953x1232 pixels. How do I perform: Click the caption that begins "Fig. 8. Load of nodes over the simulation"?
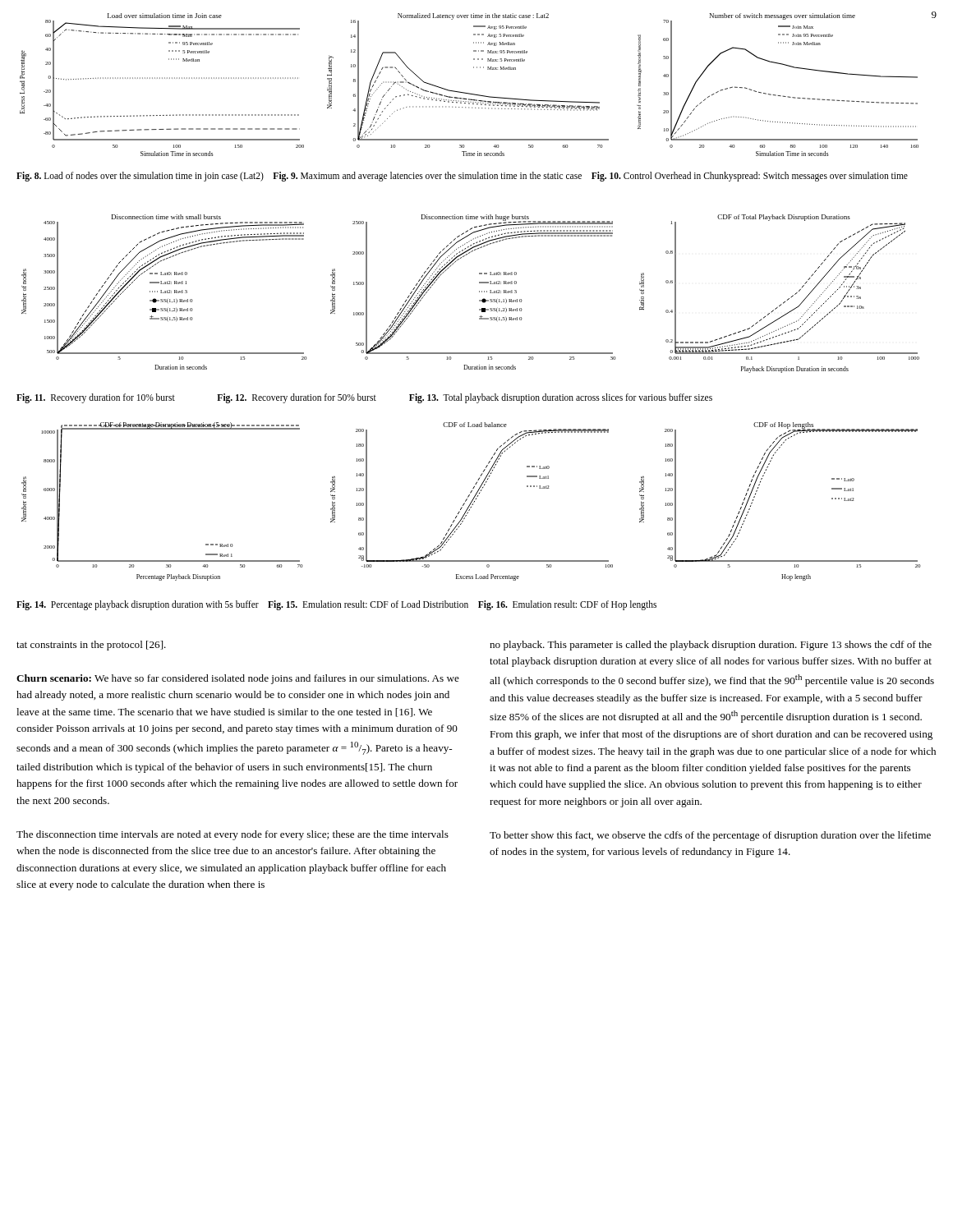click(462, 176)
